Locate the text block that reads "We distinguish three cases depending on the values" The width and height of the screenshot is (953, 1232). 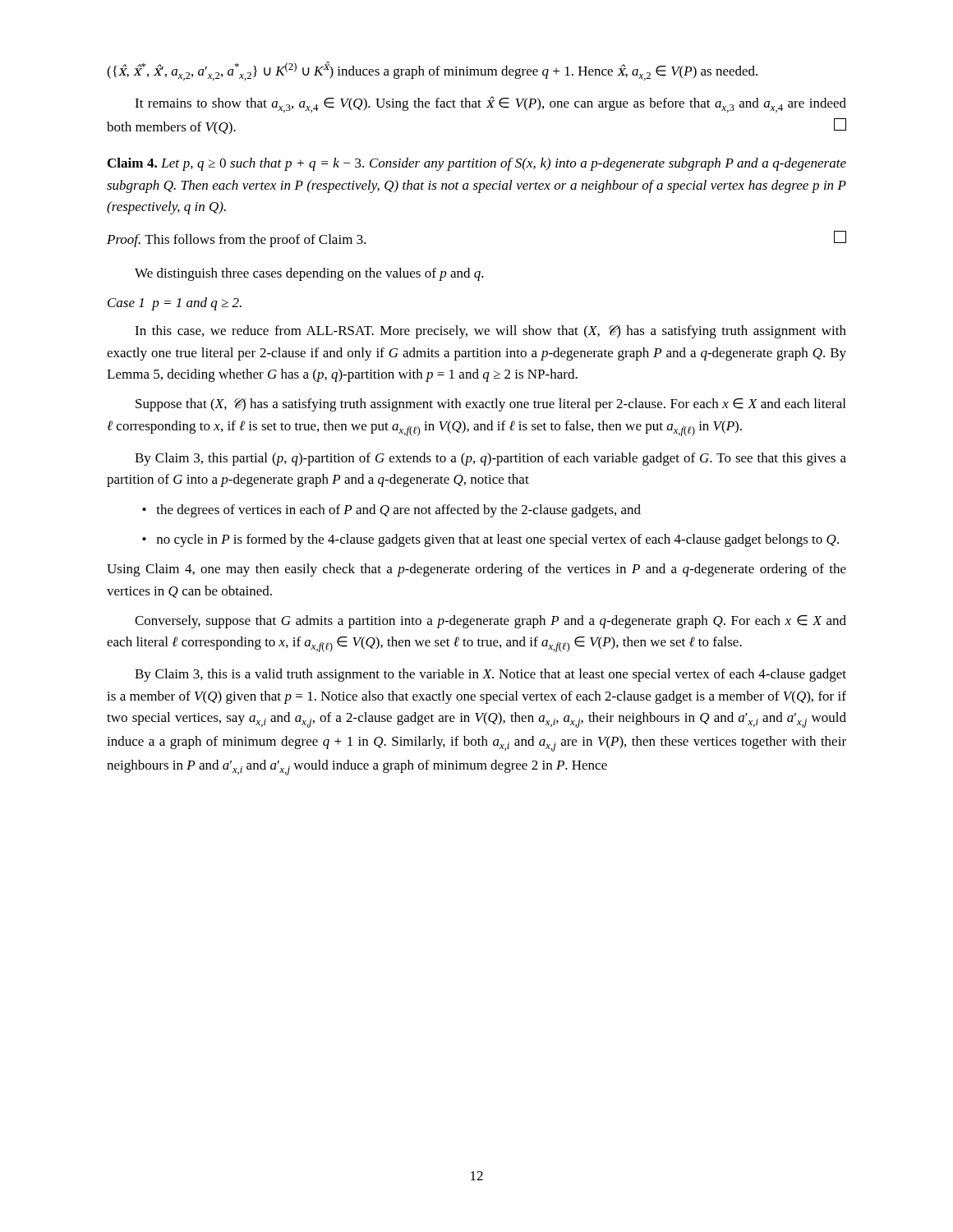pos(476,273)
